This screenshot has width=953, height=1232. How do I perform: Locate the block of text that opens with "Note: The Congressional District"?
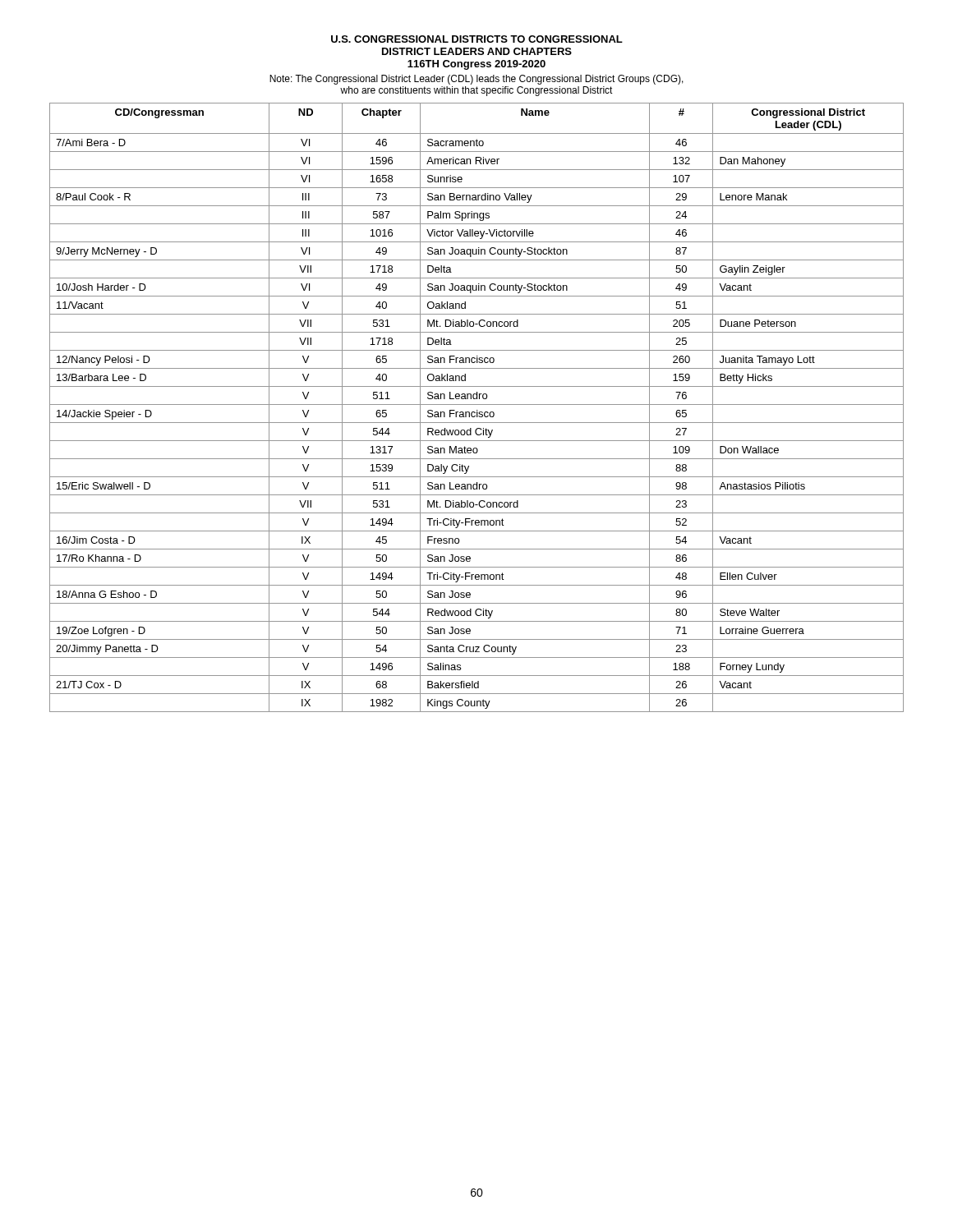coord(476,85)
